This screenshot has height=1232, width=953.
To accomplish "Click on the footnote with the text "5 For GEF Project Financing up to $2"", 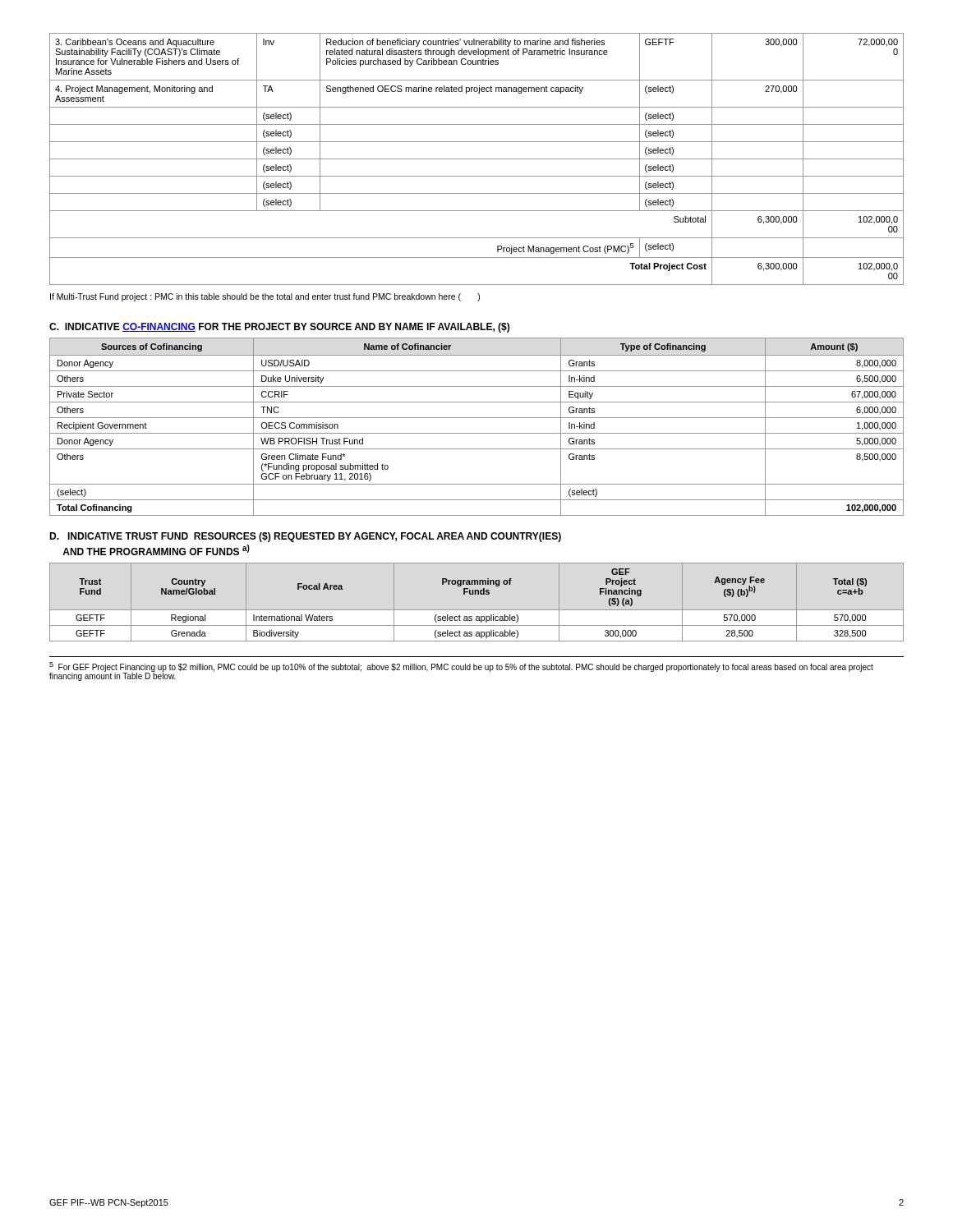I will [461, 671].
